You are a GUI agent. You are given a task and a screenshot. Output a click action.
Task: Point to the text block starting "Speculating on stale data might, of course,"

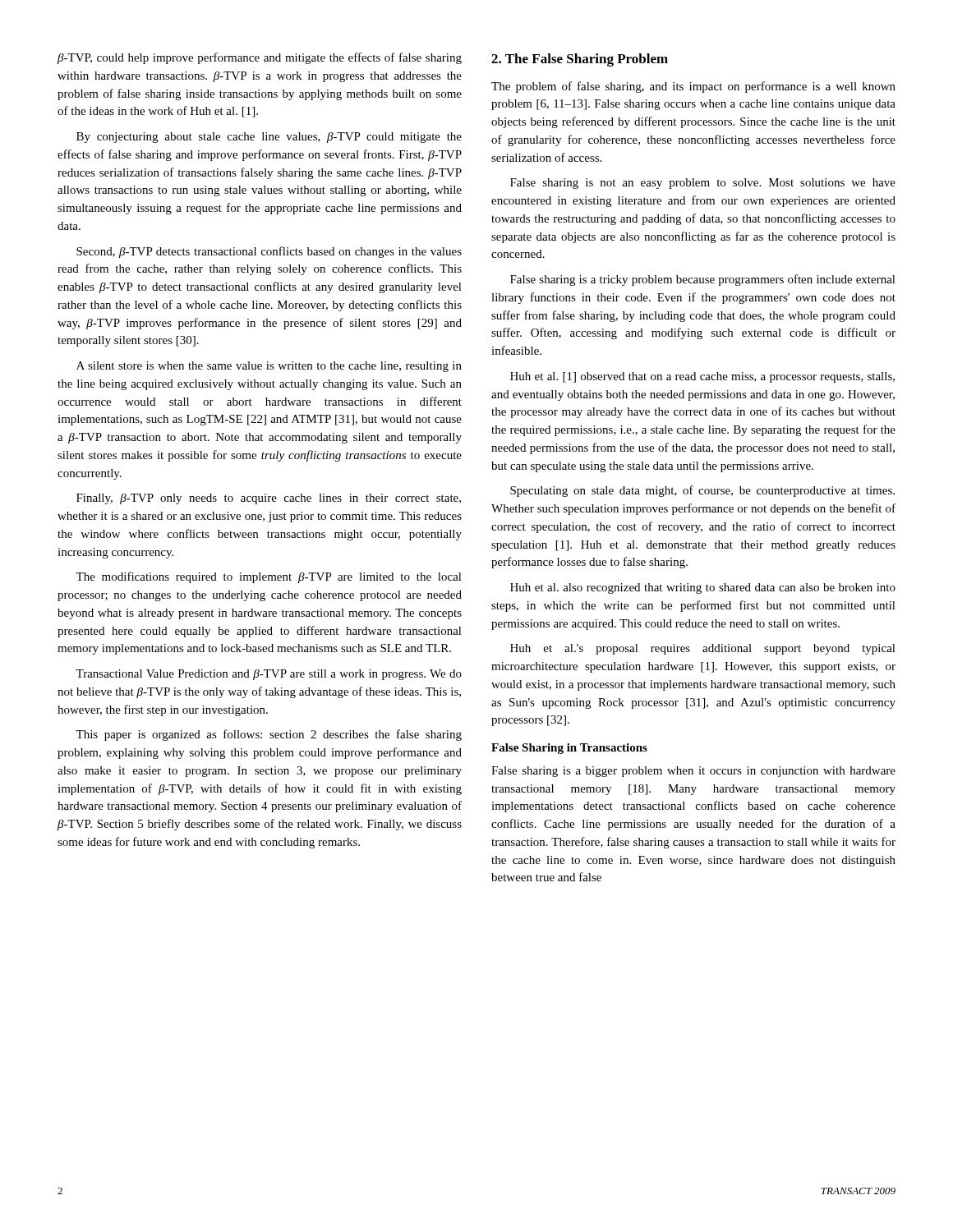pos(693,527)
